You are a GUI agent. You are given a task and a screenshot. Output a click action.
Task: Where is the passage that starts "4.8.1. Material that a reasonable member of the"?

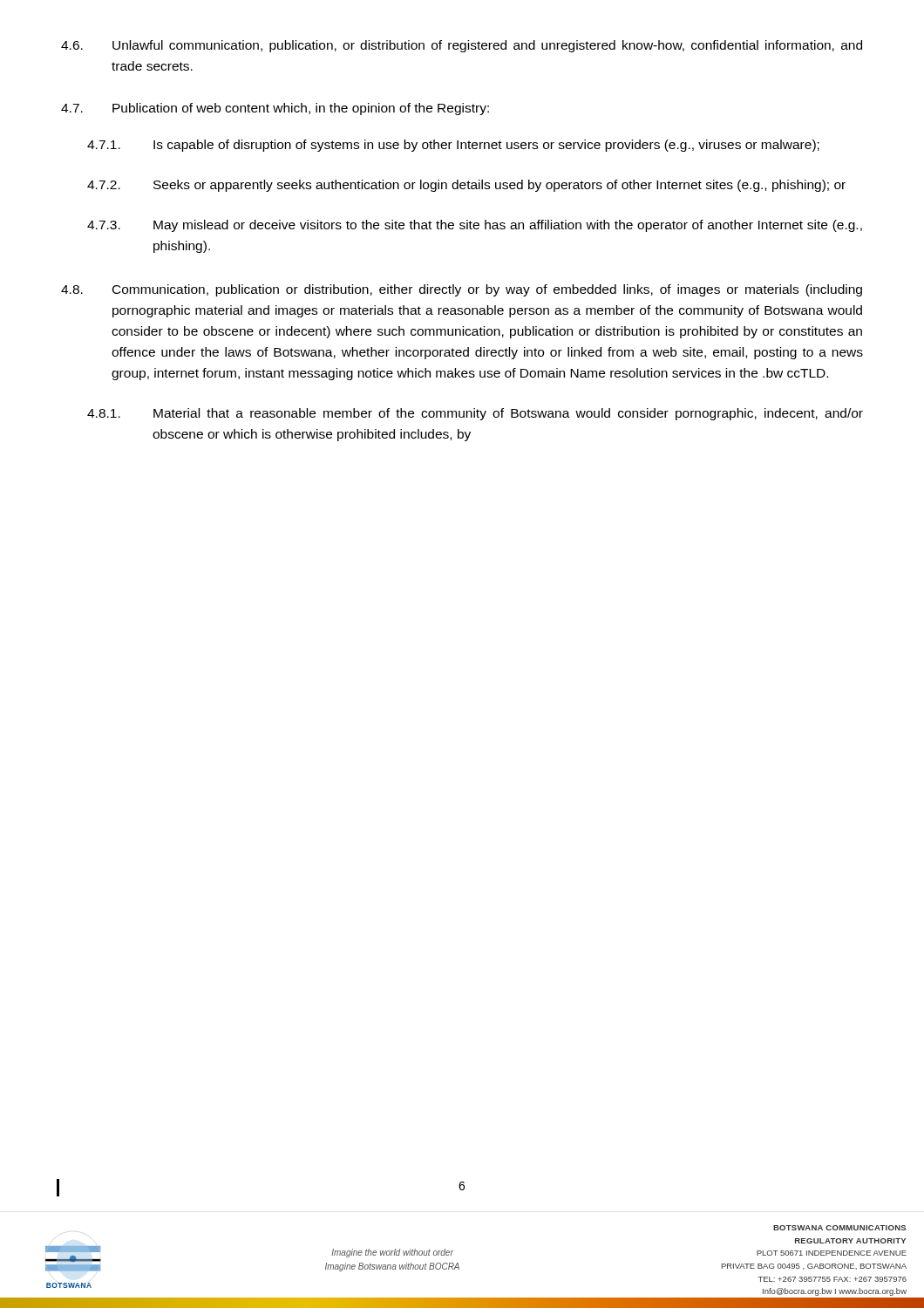click(x=475, y=424)
